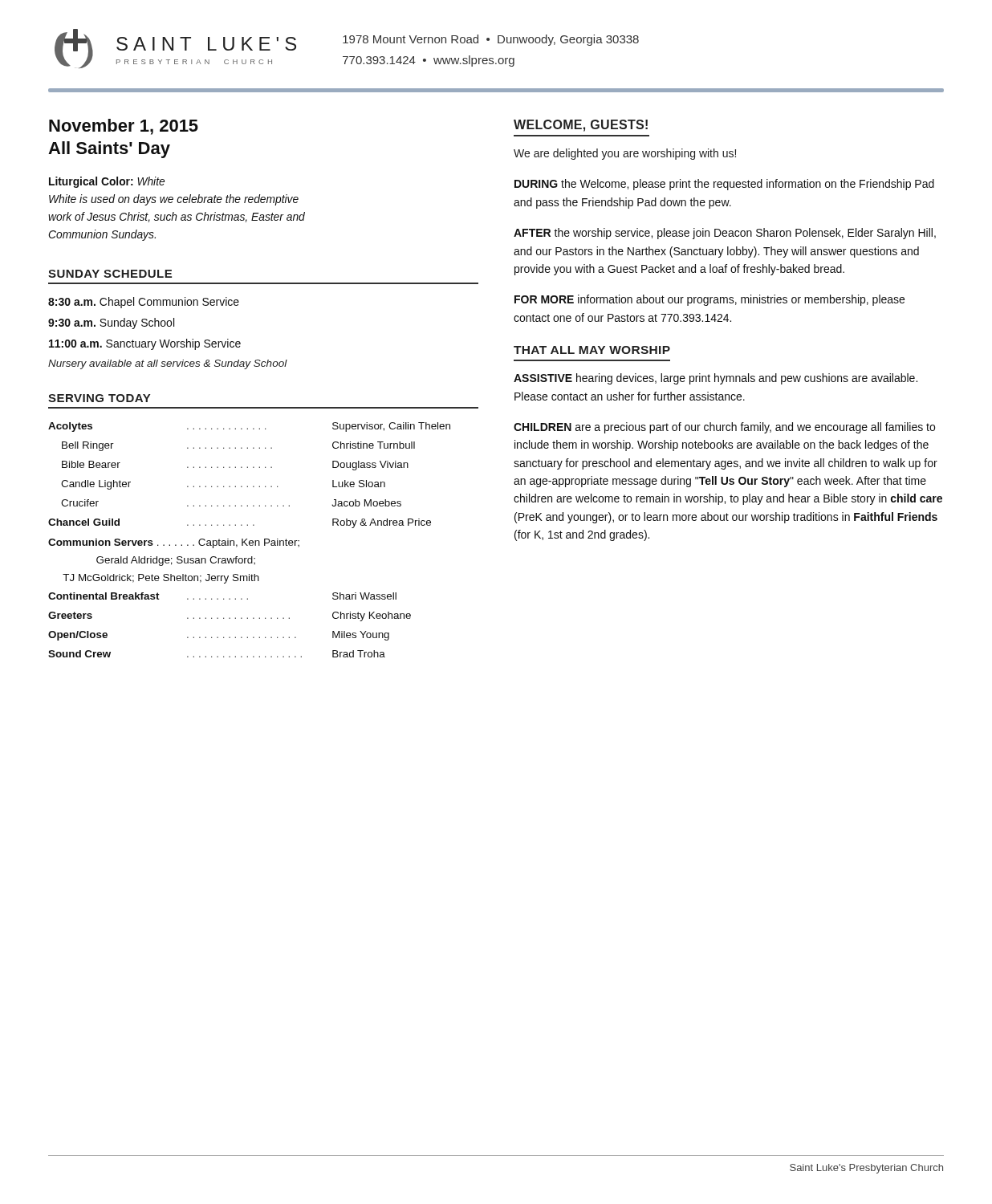
Task: Click on the section header that says "THAT ALL MAY WORSHIP"
Action: point(592,350)
